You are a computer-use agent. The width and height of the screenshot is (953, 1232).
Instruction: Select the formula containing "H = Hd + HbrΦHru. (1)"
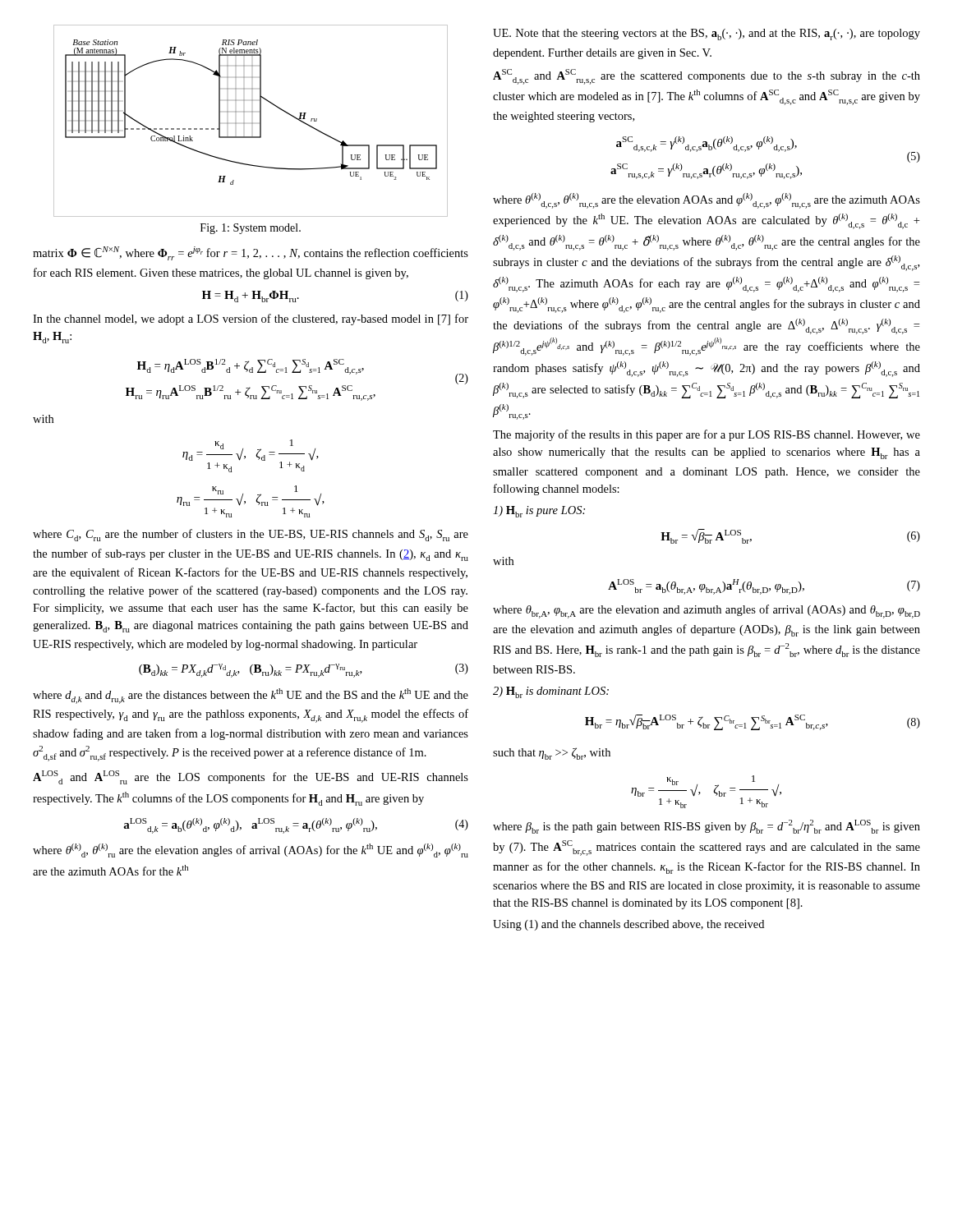pos(245,296)
